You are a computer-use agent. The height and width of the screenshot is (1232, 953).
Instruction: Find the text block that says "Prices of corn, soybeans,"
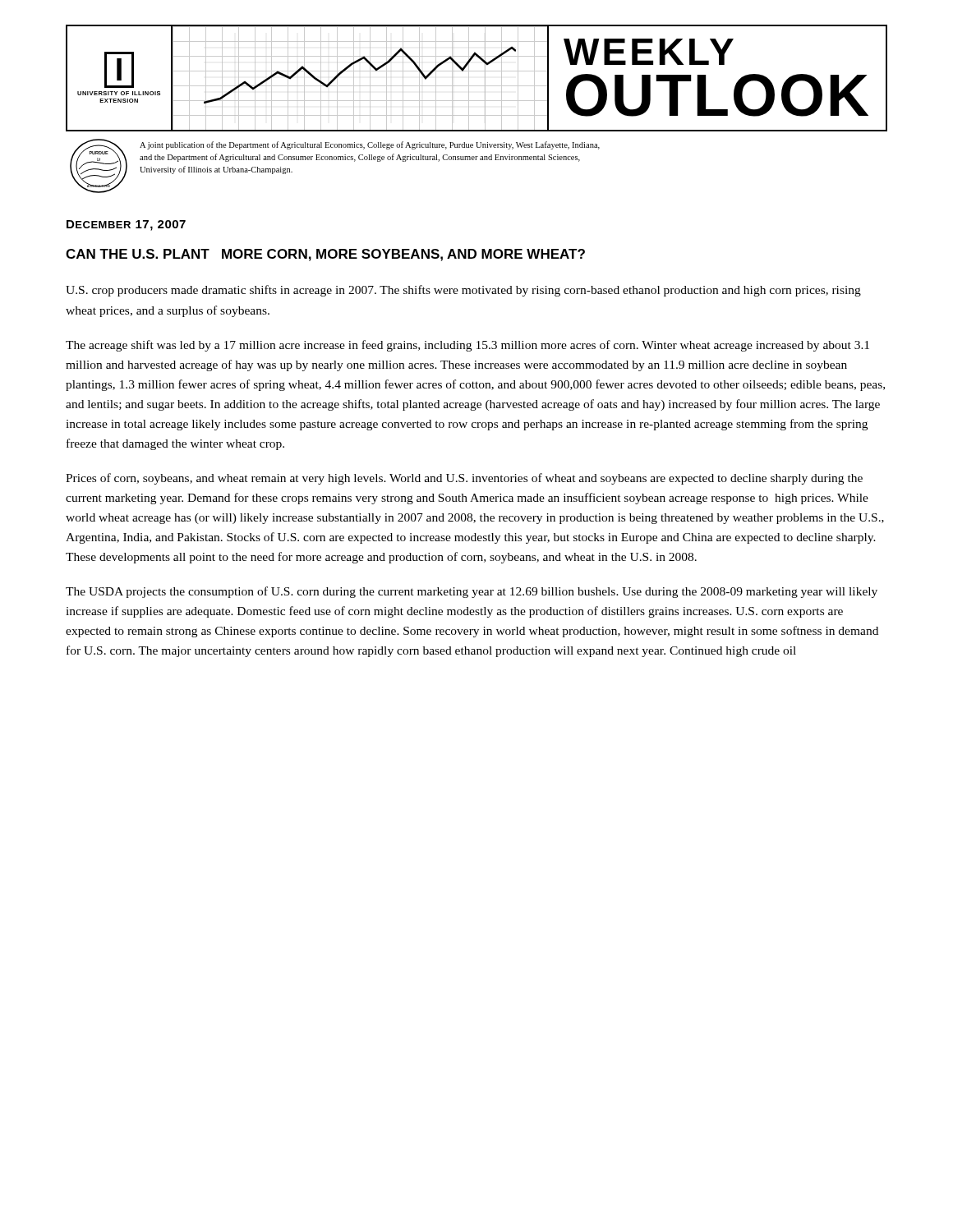click(x=475, y=517)
